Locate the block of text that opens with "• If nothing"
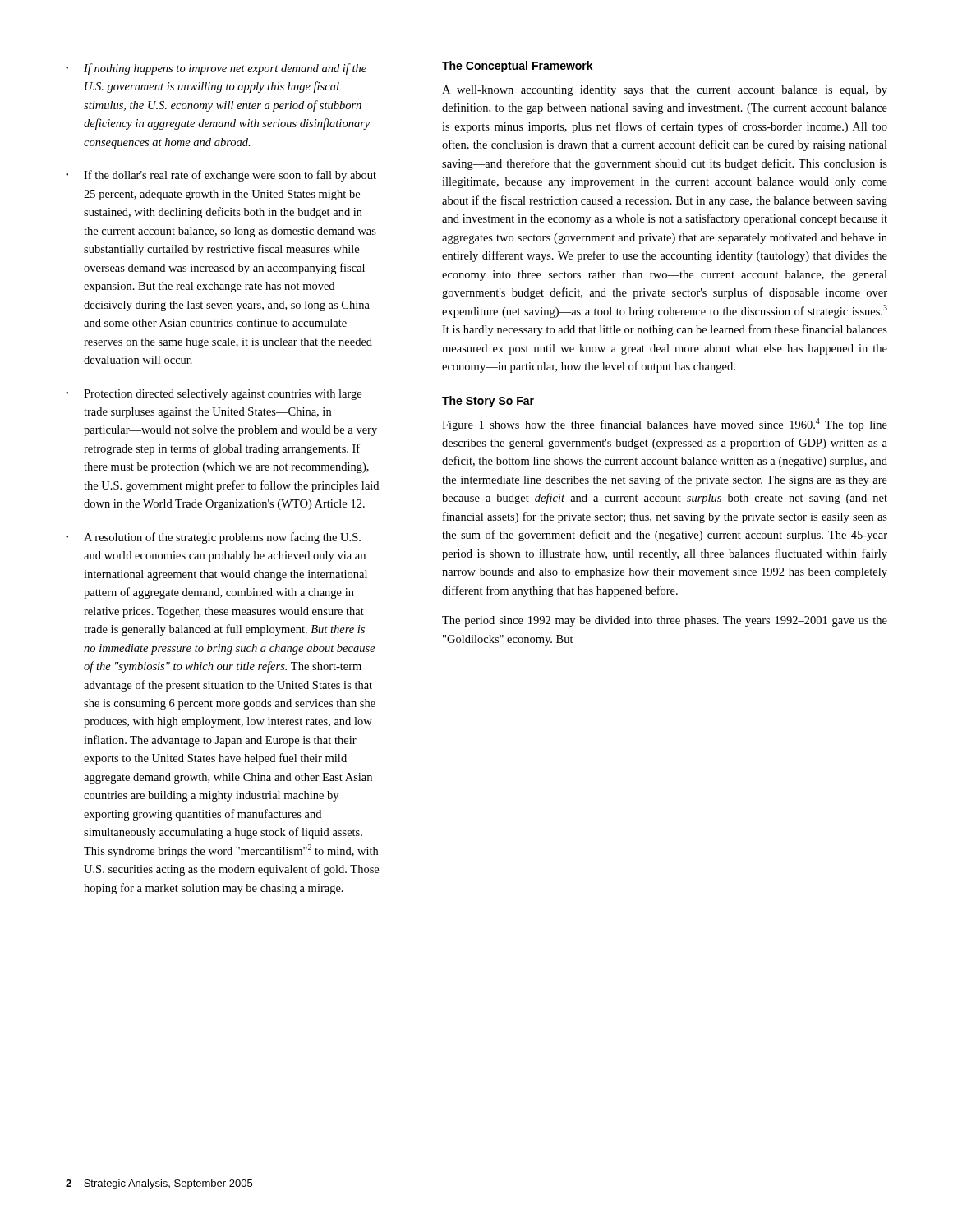 (223, 105)
